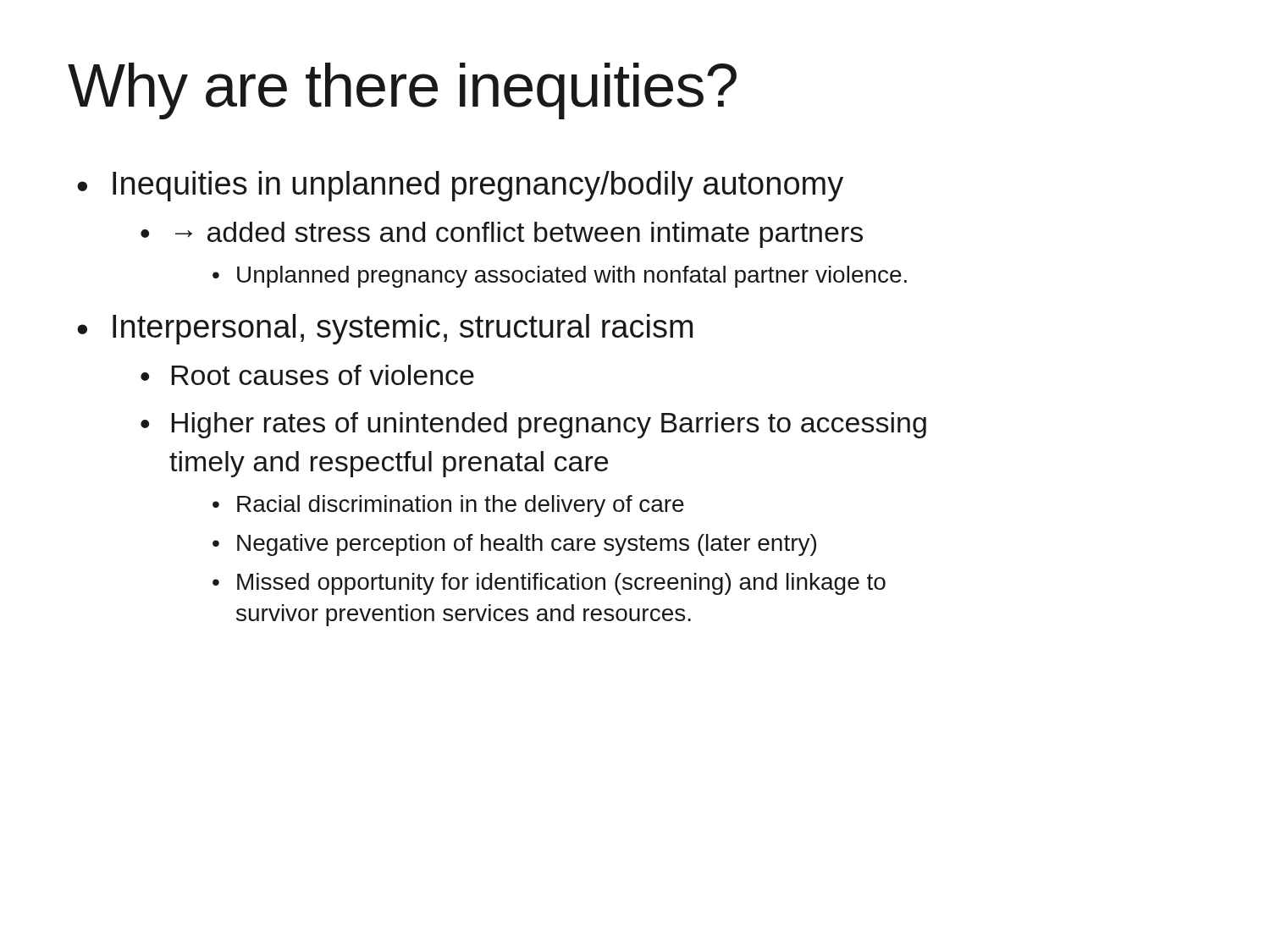Find the block on this page that starts "Interpersonal, systemic, structural"
Image resolution: width=1270 pixels, height=952 pixels.
pyautogui.click(x=403, y=329)
